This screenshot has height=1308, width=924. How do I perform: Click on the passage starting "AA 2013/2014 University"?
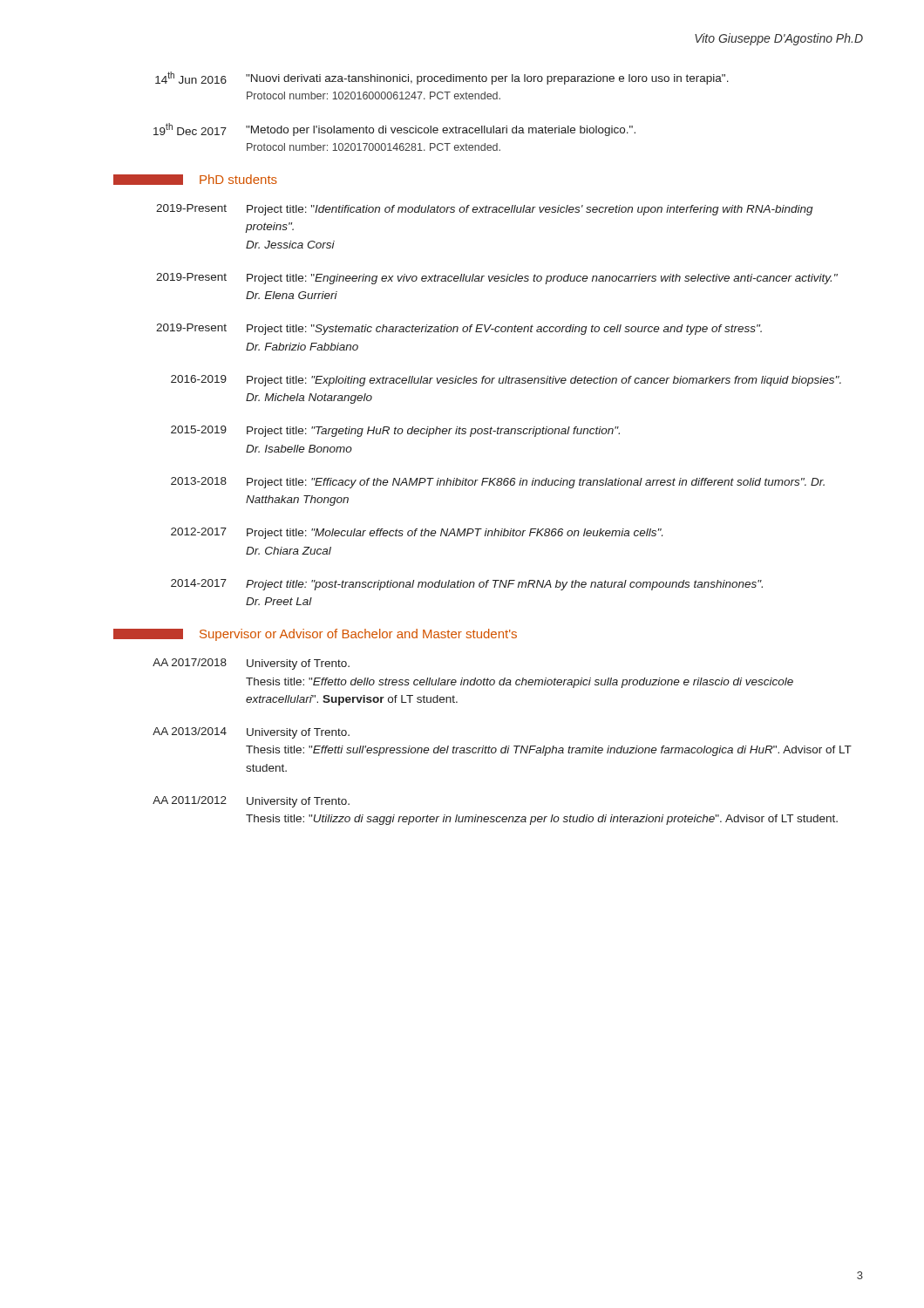[488, 750]
